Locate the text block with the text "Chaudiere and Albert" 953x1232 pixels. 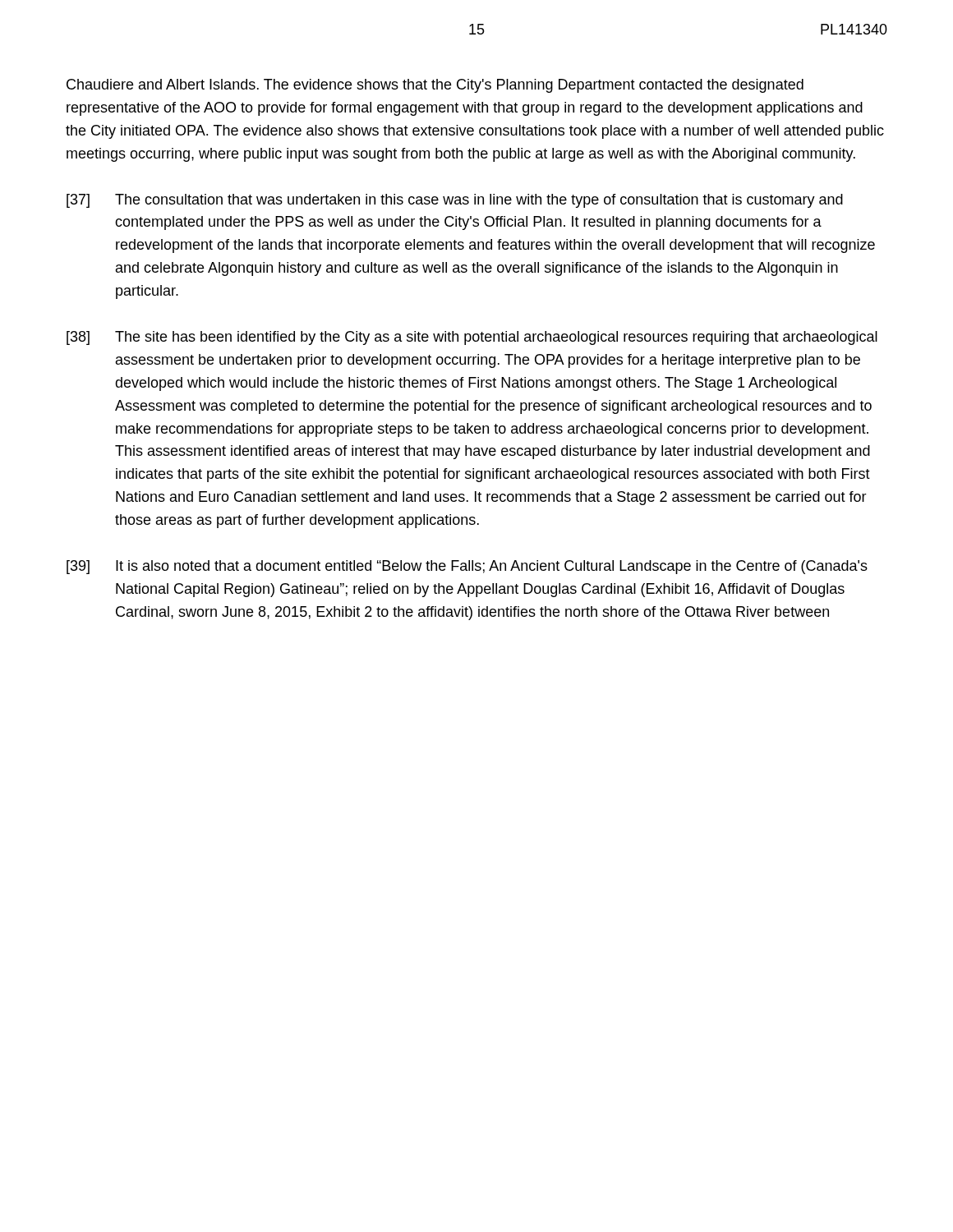pyautogui.click(x=475, y=119)
